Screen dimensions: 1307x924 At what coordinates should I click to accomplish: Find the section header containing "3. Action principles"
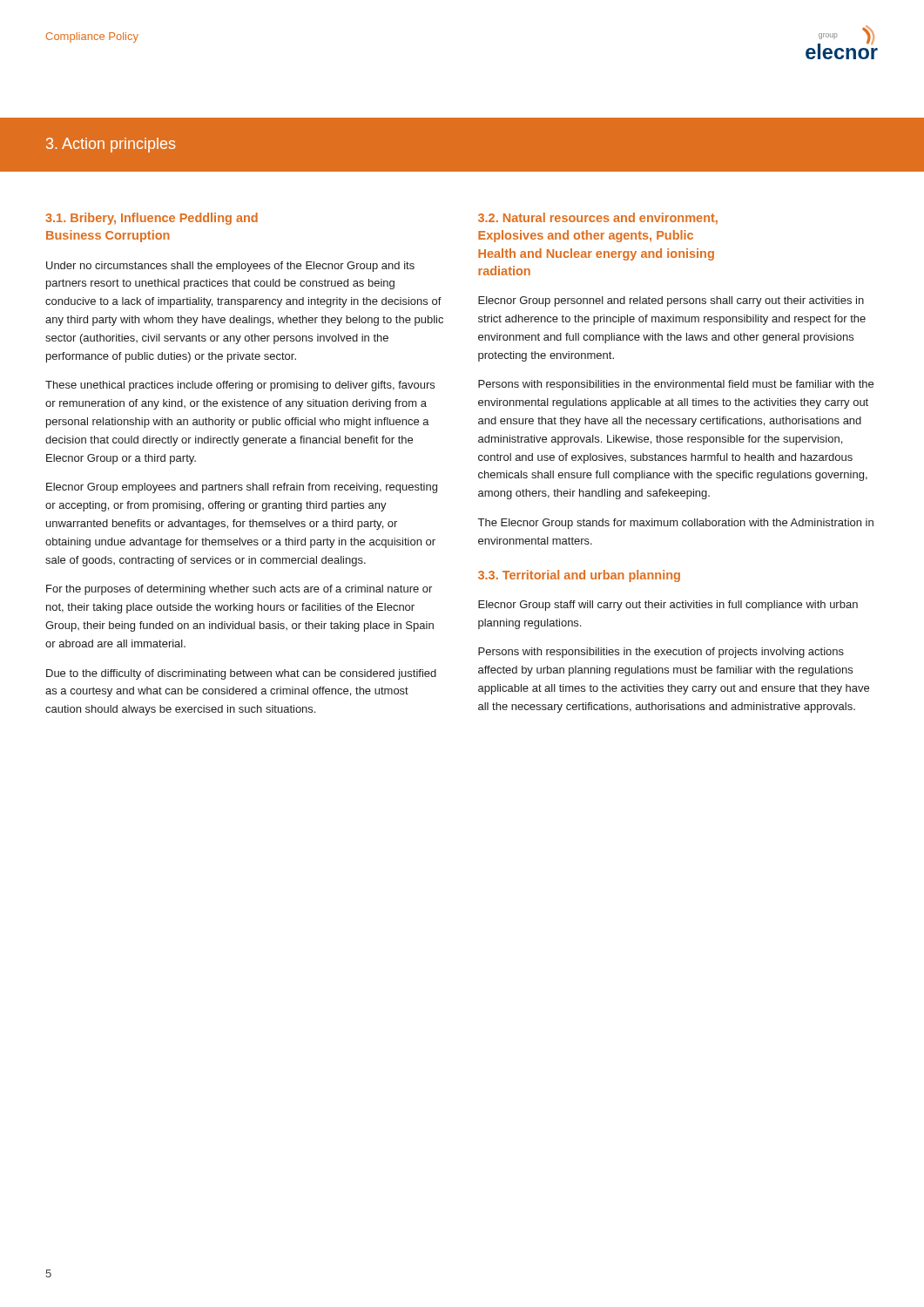(x=111, y=144)
